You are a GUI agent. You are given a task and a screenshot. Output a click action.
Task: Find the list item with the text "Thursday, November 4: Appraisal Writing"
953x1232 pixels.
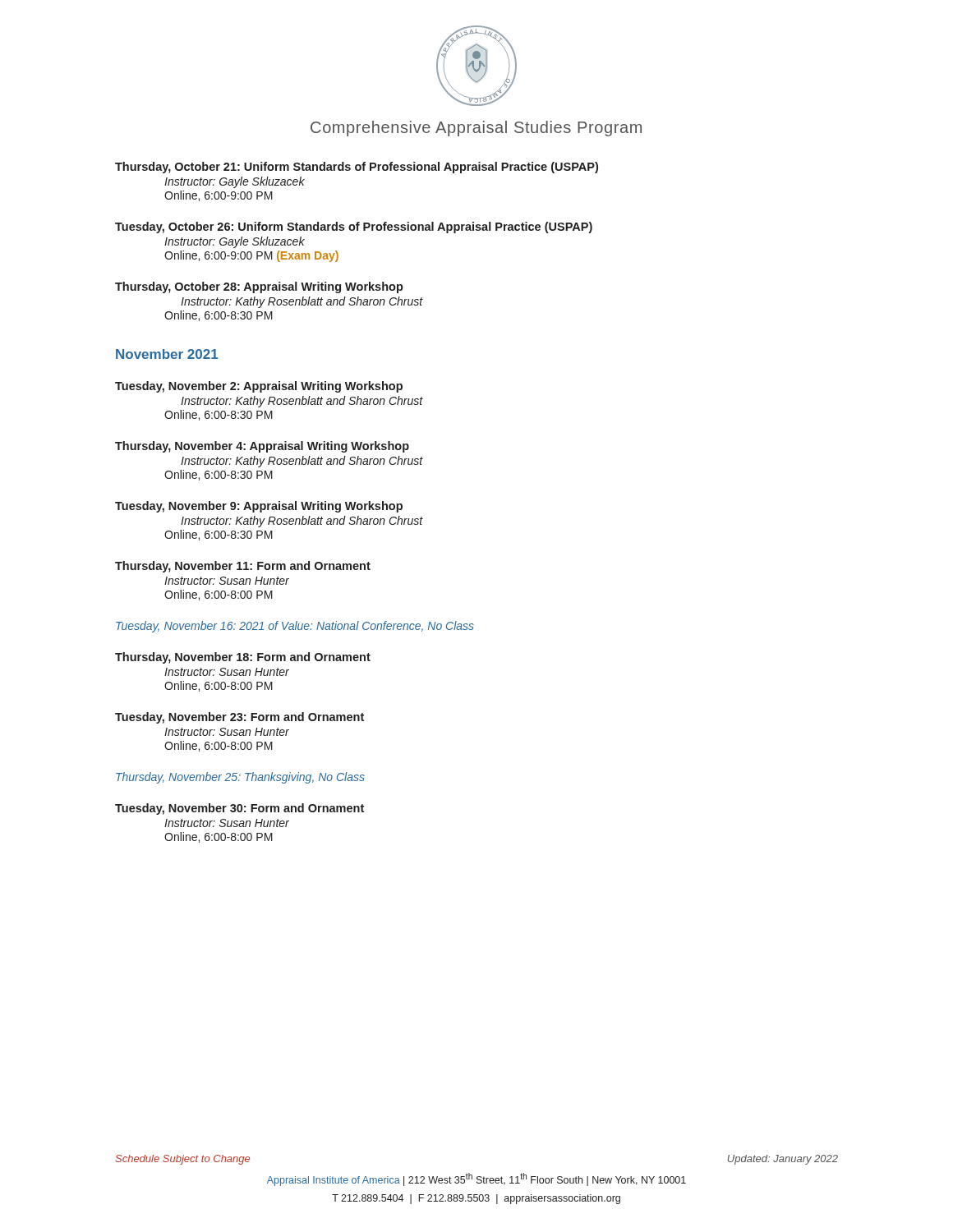tap(262, 447)
